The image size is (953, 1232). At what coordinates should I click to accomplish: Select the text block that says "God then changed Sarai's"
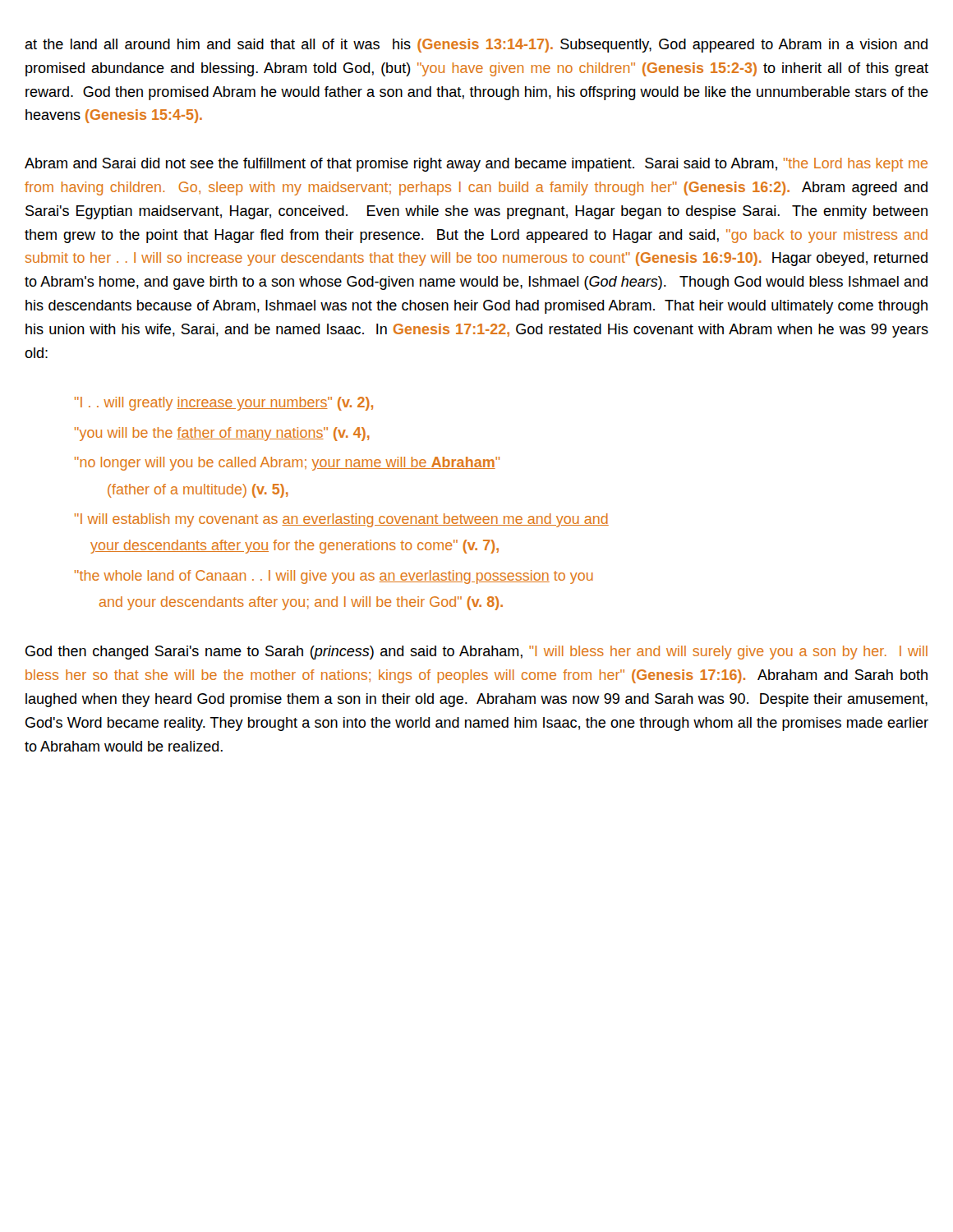476,699
